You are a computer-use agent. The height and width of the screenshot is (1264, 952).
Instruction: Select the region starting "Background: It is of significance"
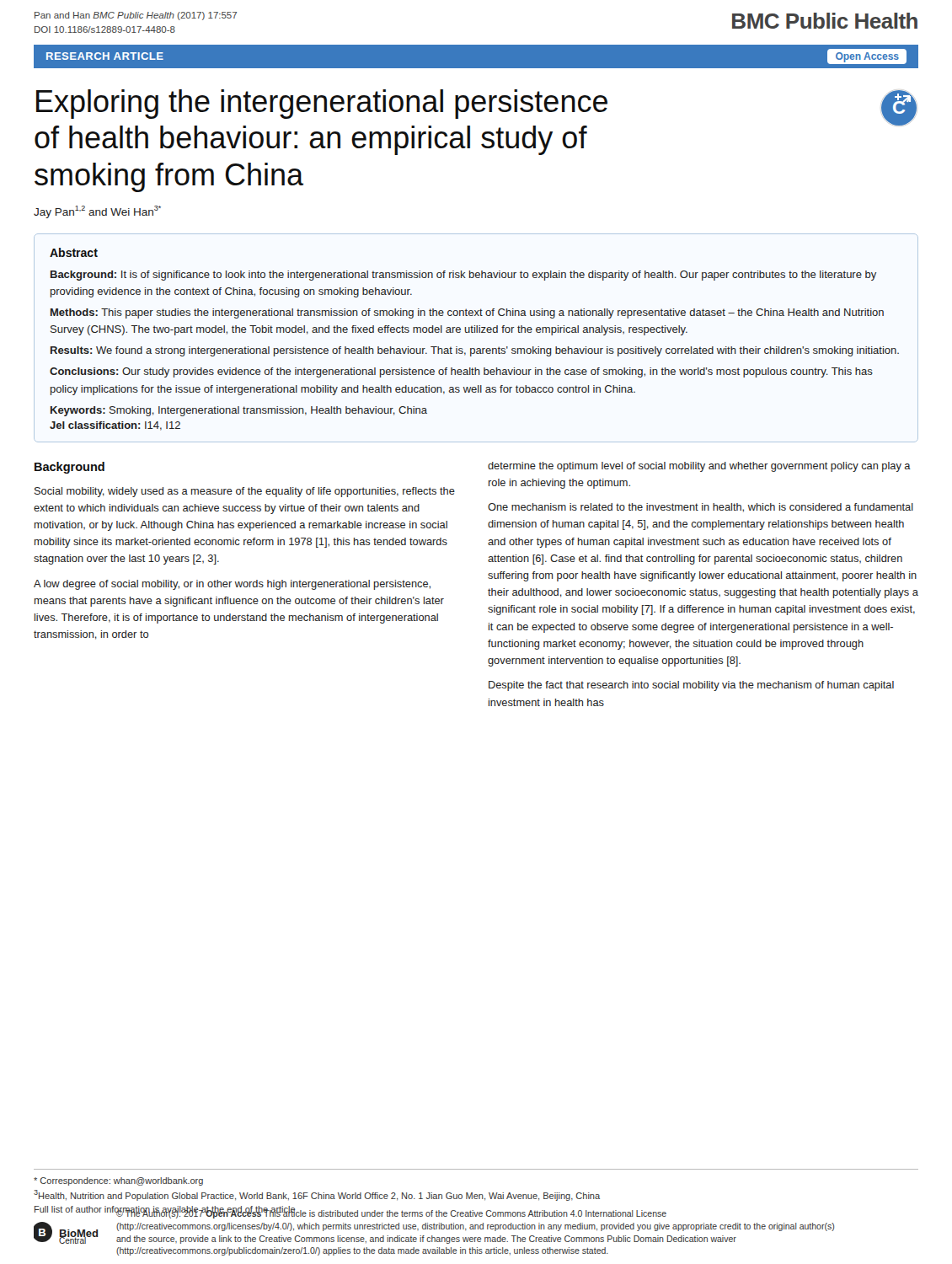point(463,283)
